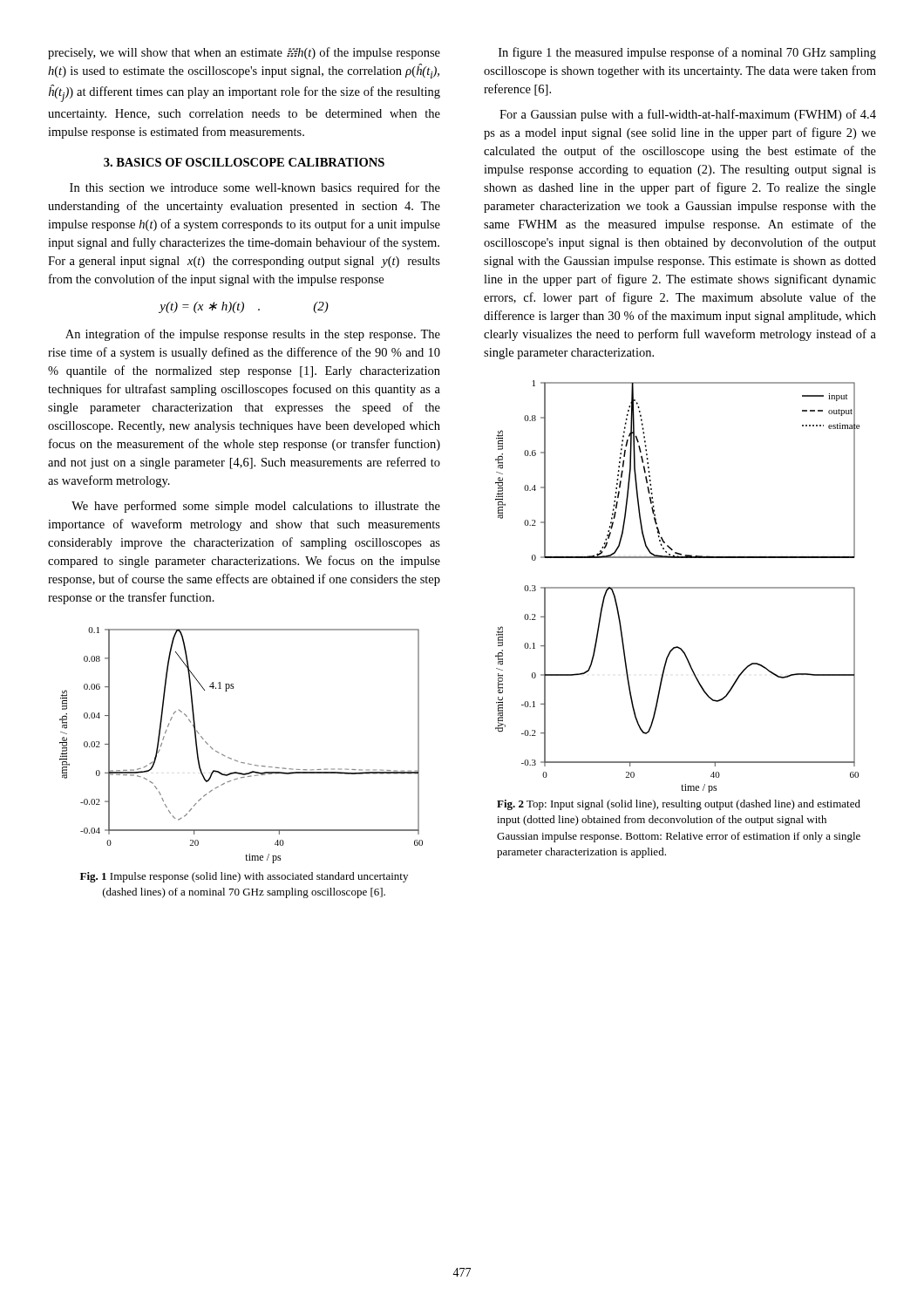Select the section header
This screenshot has width=924, height=1308.
(x=244, y=162)
